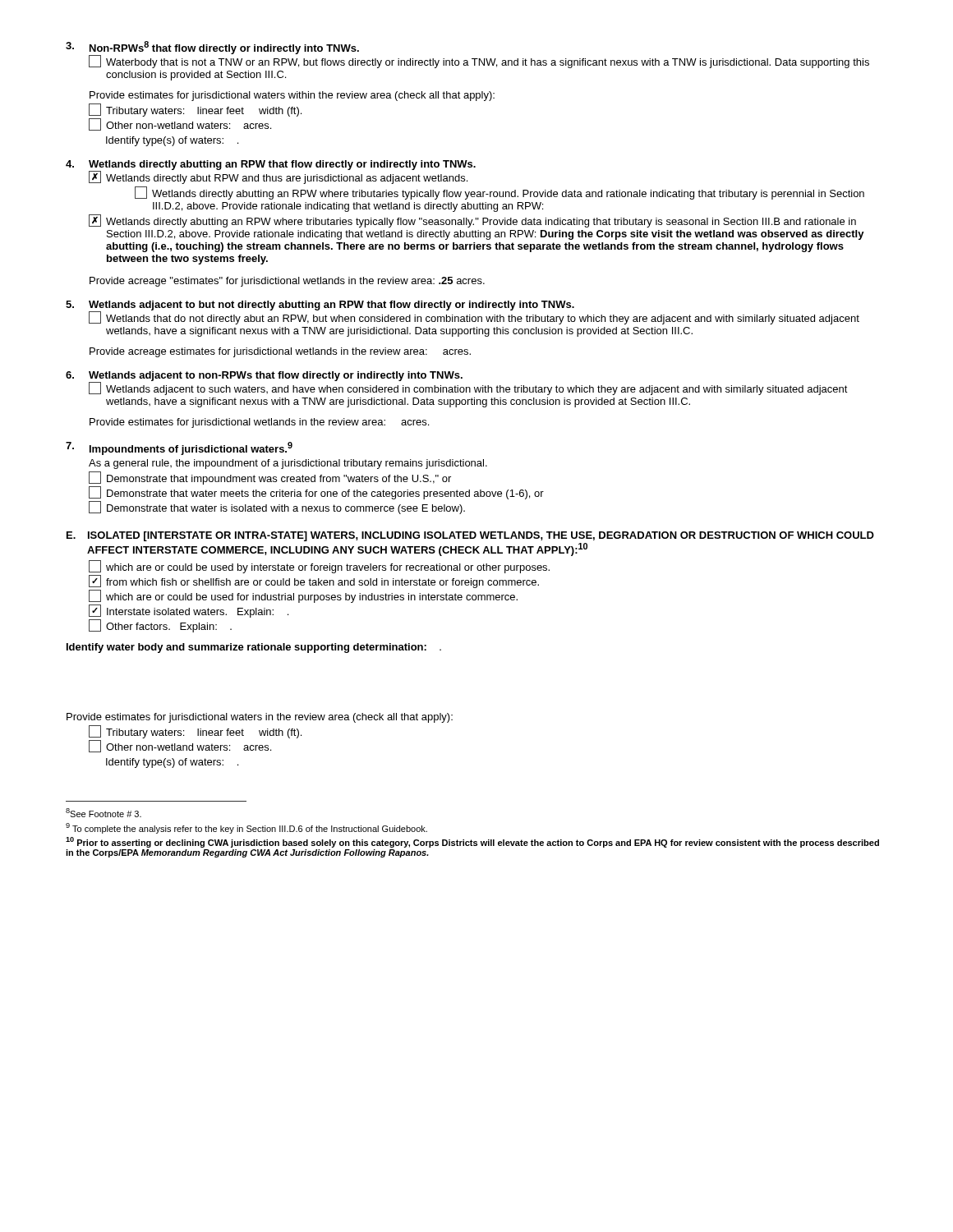
Task: Click the passage that begins "Provide estimates for jurisdictional wetlands in the"
Action: click(259, 422)
